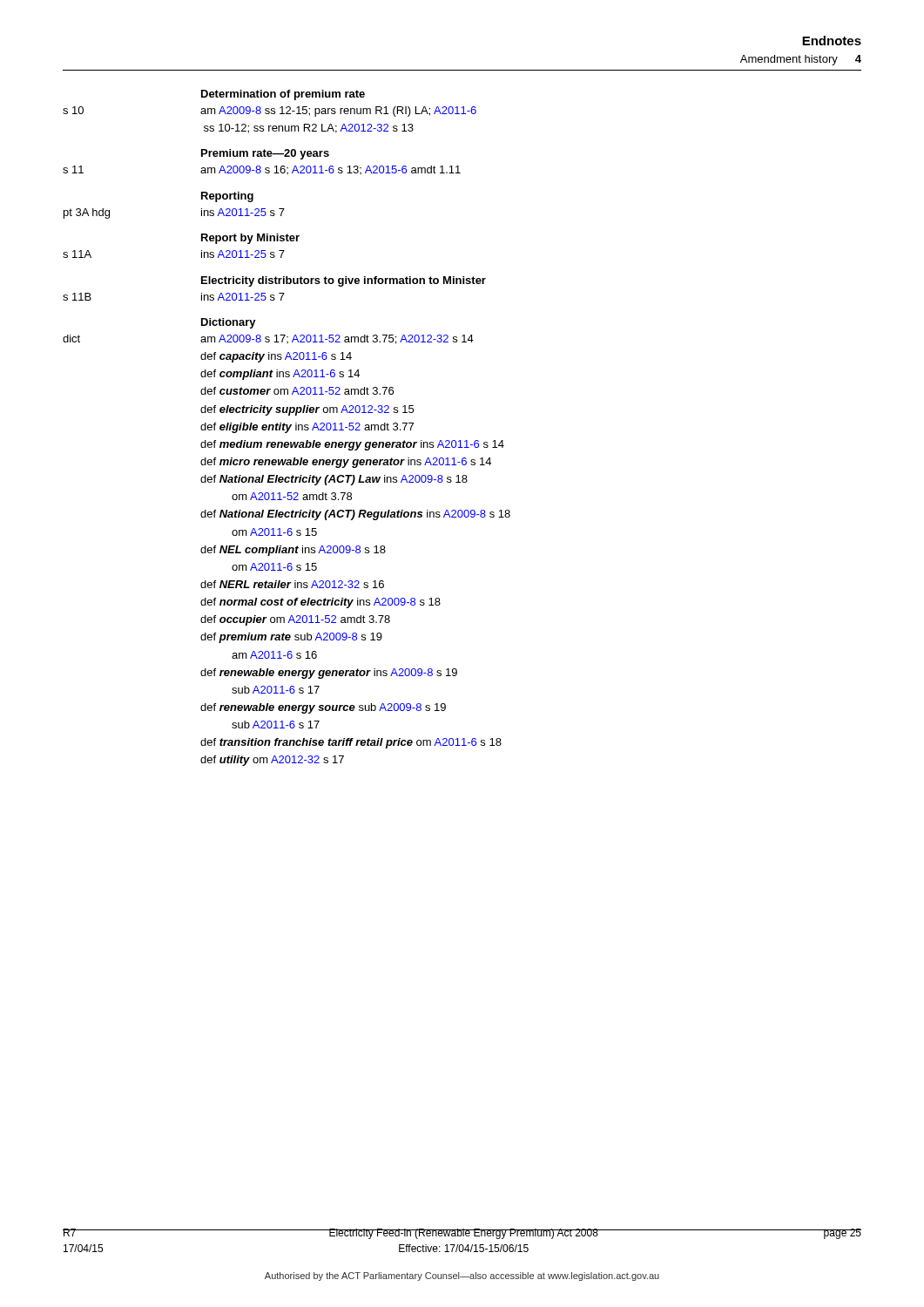
Task: Find the section header that reads "Premium rate—20 years"
Action: (265, 153)
